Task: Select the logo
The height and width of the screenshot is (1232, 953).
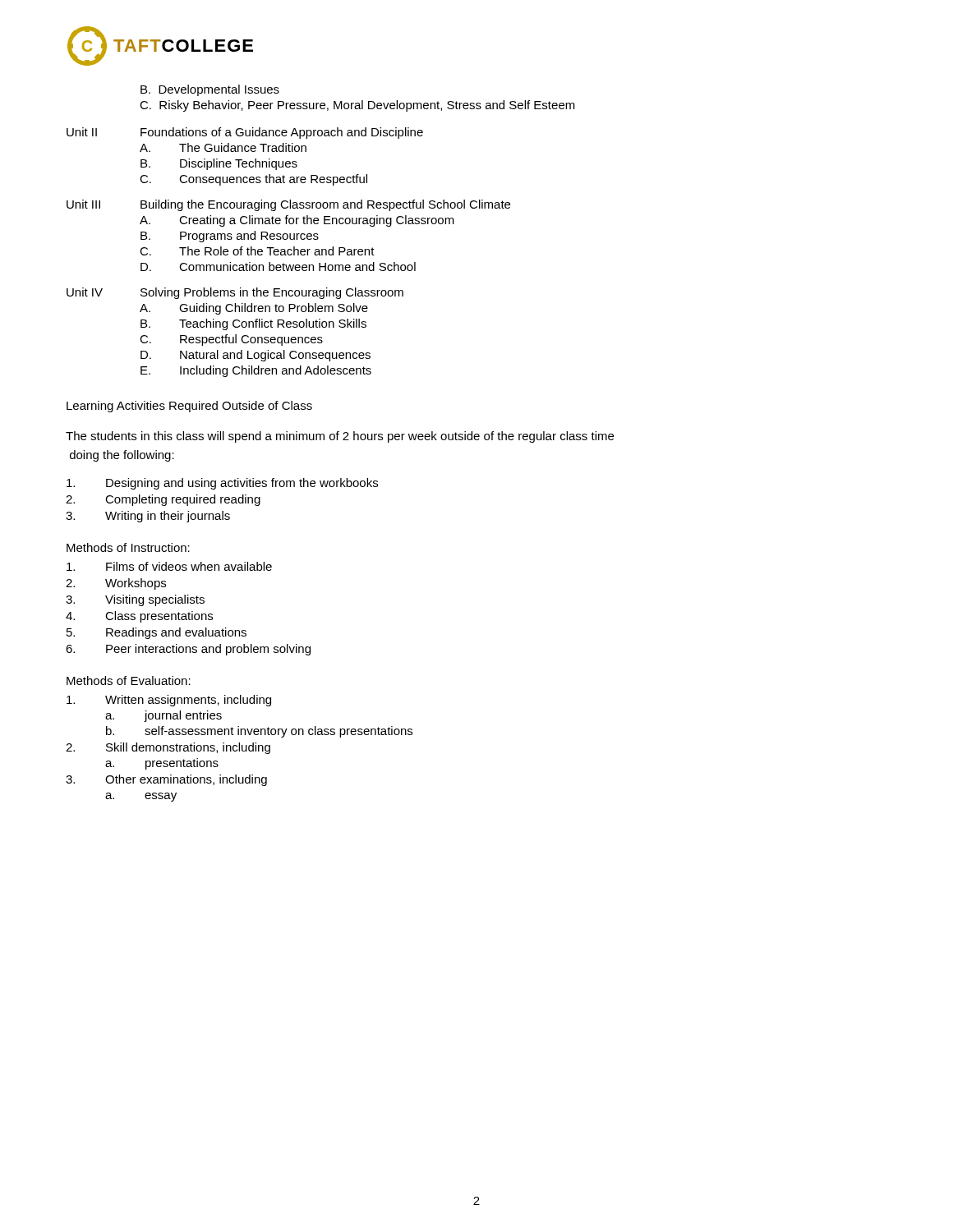Action: pos(476,46)
